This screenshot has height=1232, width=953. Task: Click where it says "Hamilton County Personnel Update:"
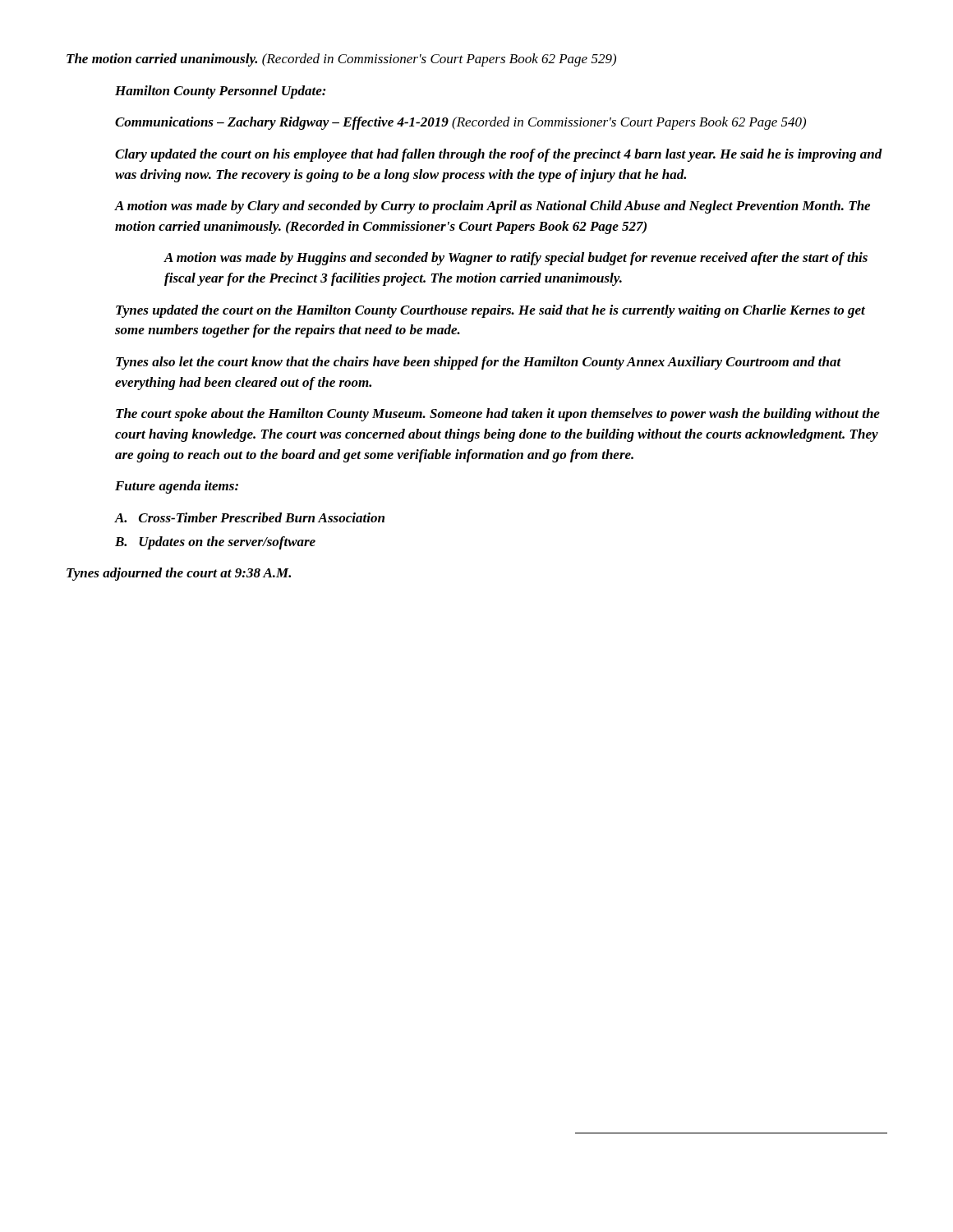[x=221, y=92]
